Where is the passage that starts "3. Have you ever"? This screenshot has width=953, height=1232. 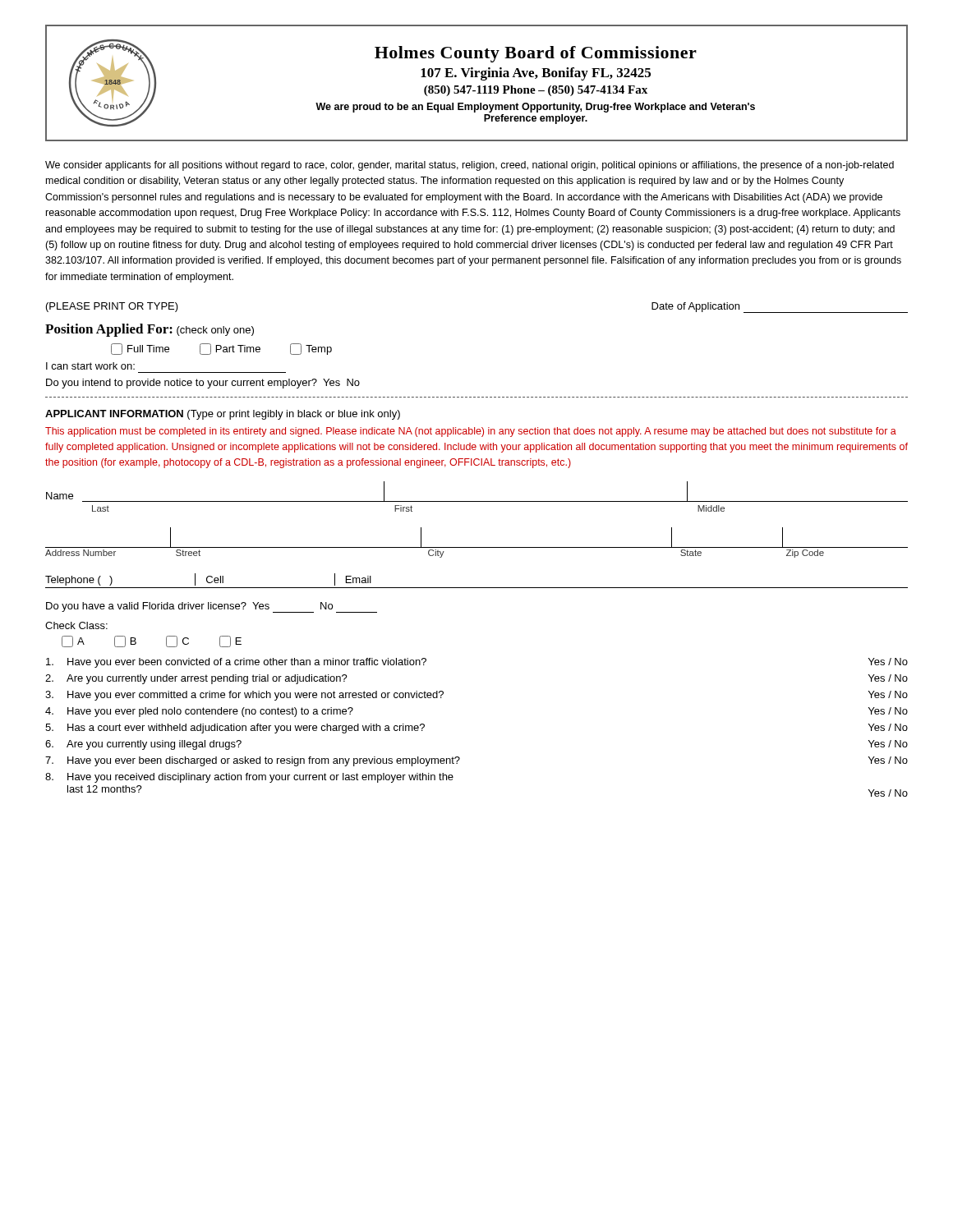pos(258,695)
